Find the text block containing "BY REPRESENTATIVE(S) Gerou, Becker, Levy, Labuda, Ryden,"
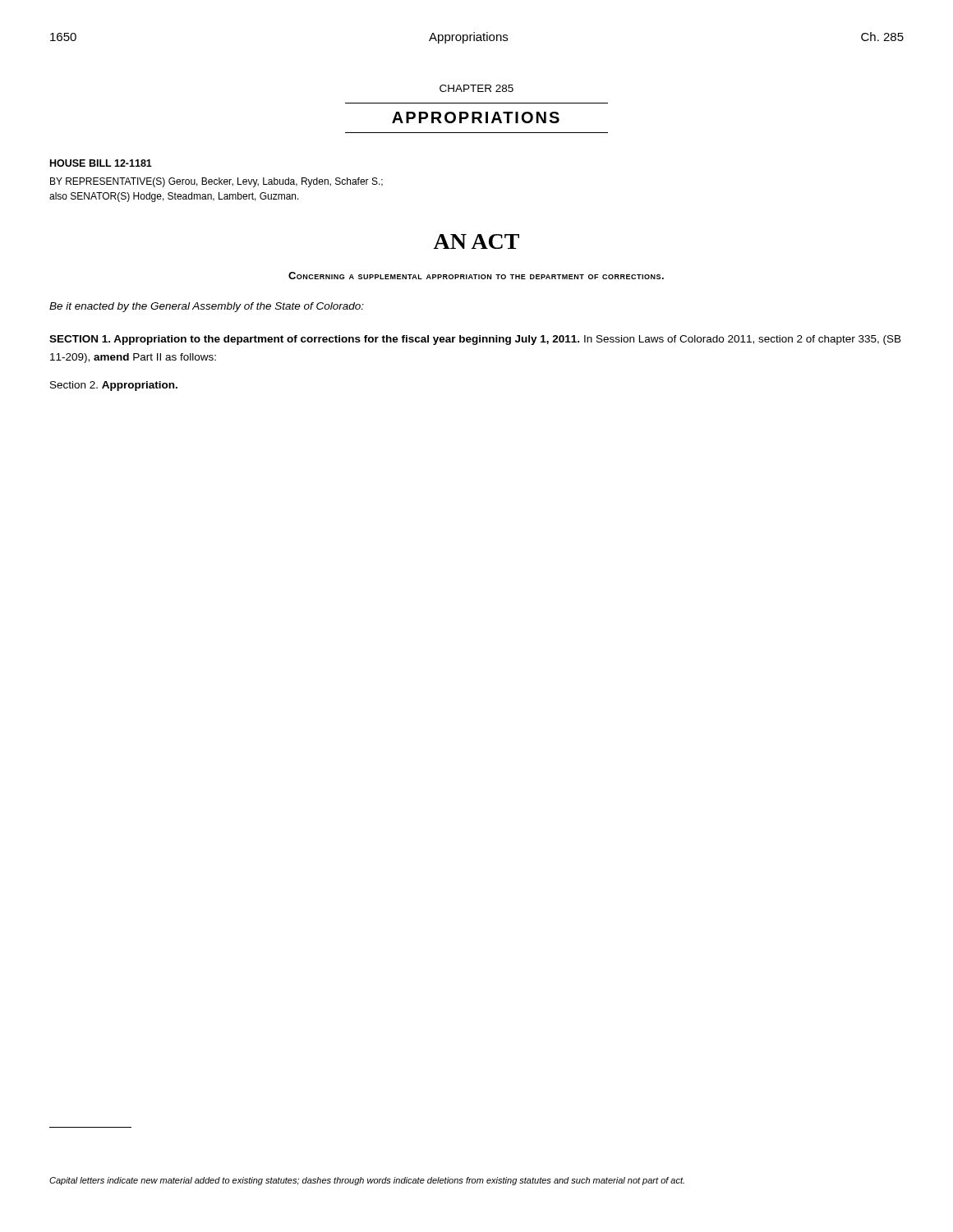The height and width of the screenshot is (1232, 953). (216, 189)
